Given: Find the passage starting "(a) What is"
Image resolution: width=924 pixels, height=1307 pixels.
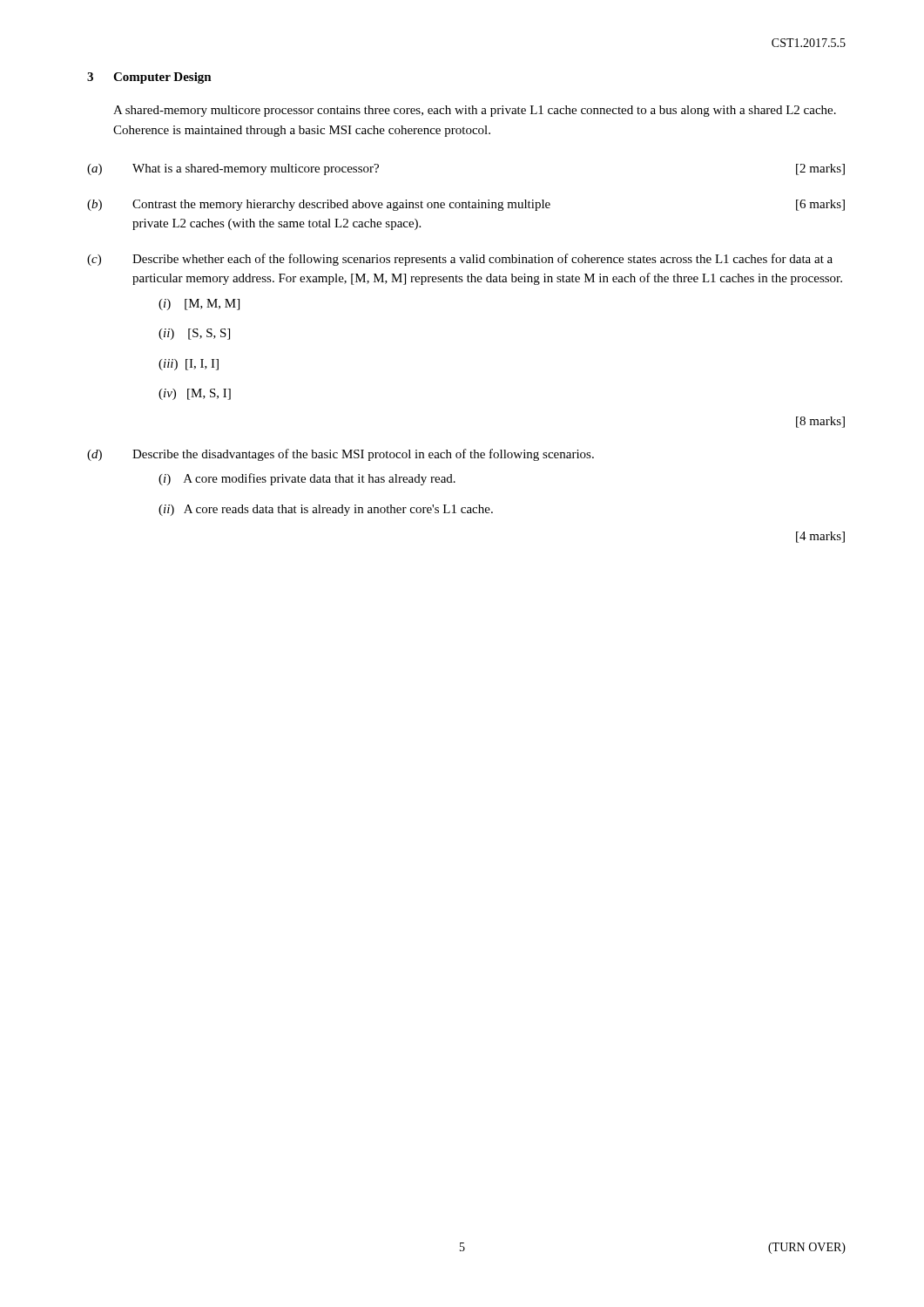Looking at the screenshot, I should pyautogui.click(x=258, y=169).
